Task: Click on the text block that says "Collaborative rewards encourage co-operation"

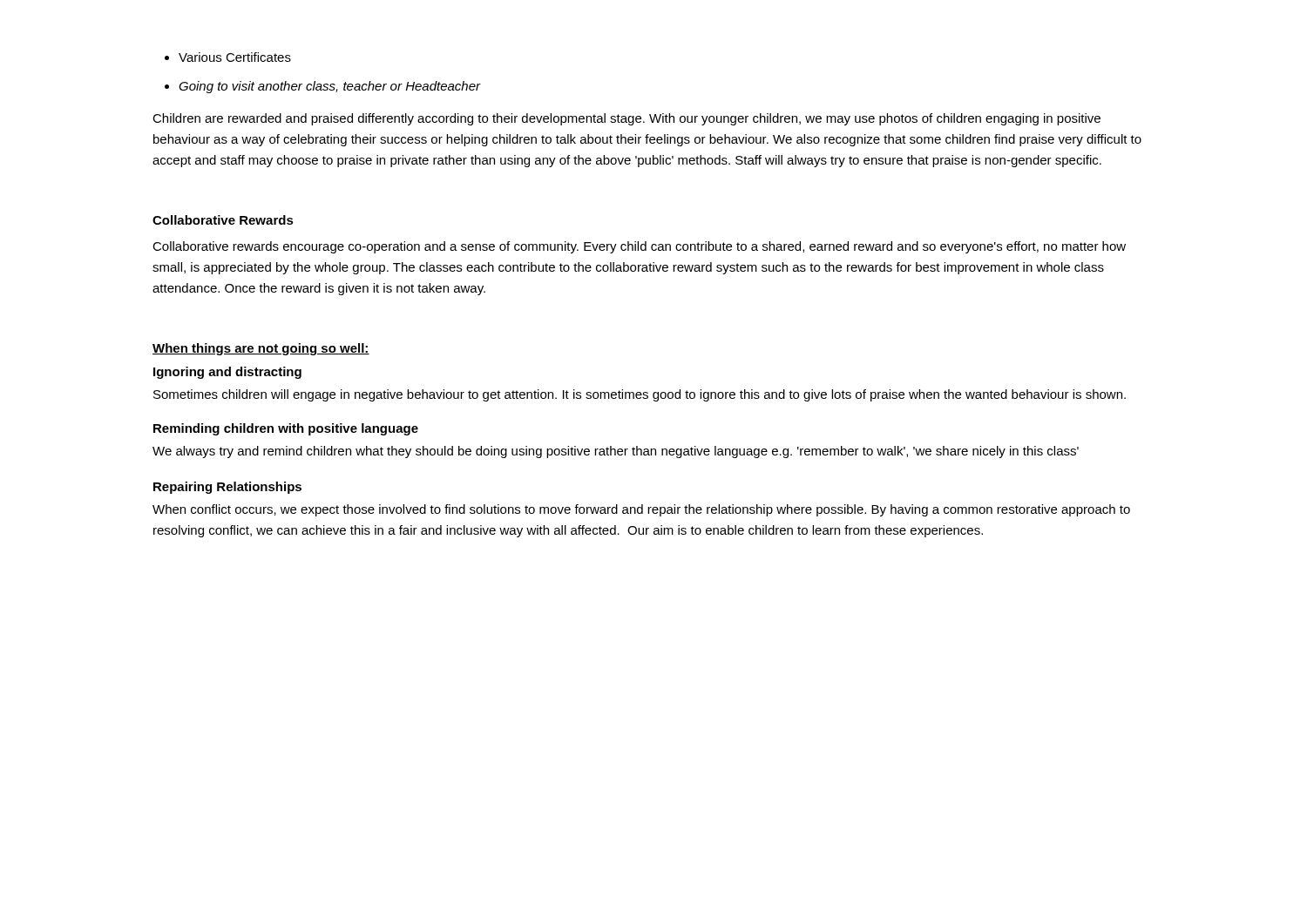Action: [x=639, y=267]
